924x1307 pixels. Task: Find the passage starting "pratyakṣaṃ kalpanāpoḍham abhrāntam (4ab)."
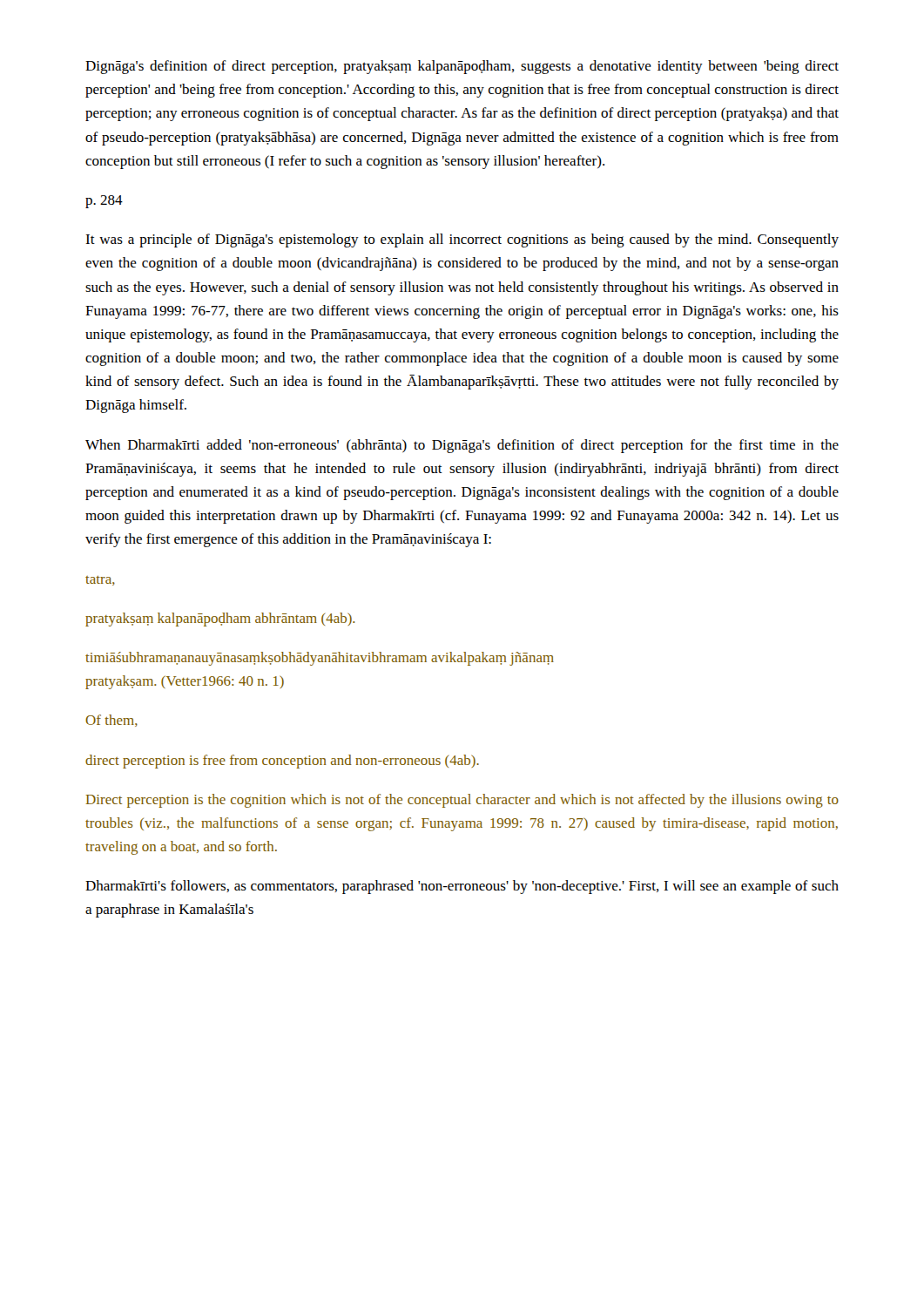[221, 618]
